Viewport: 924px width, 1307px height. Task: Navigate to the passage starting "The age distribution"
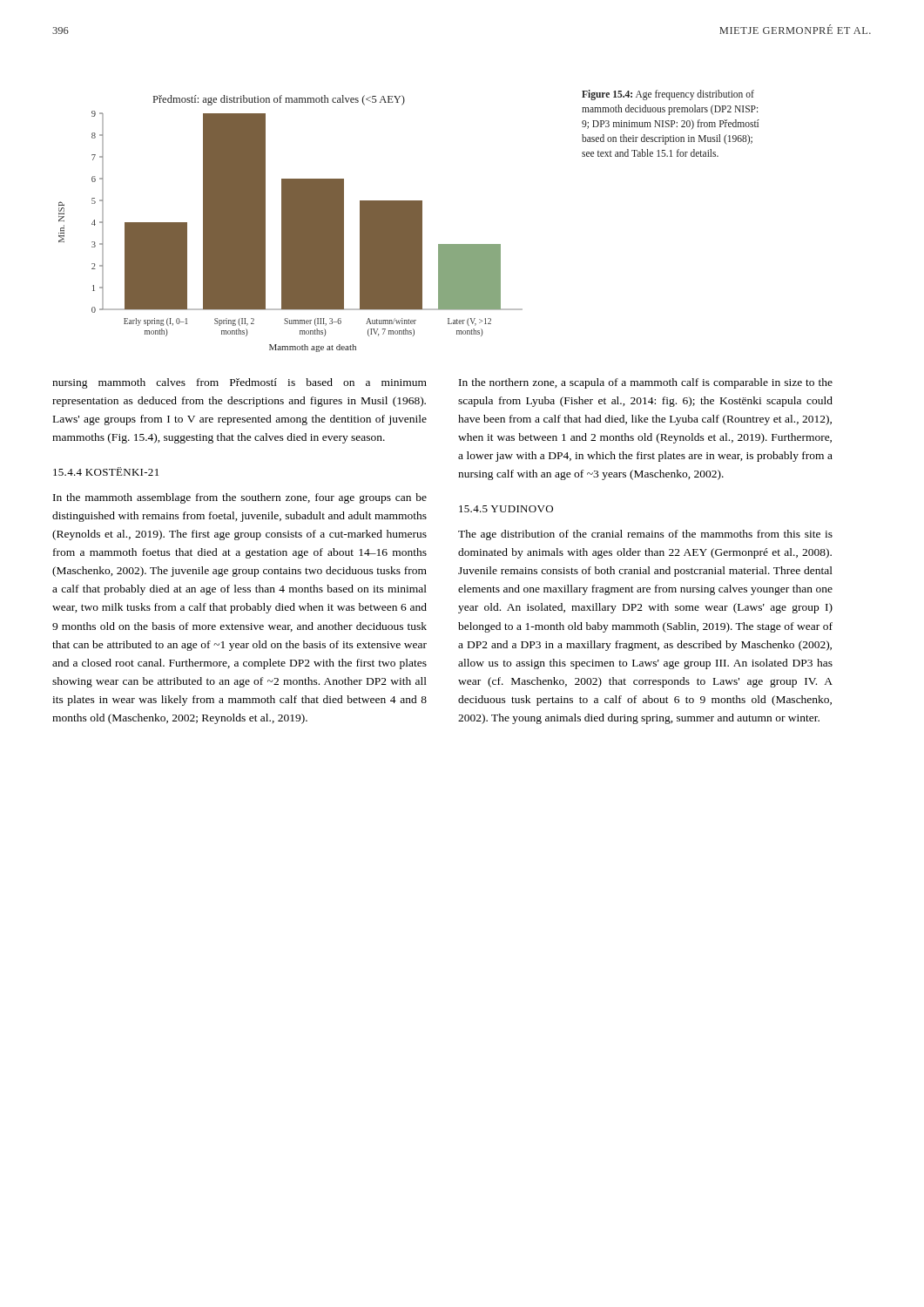[645, 626]
